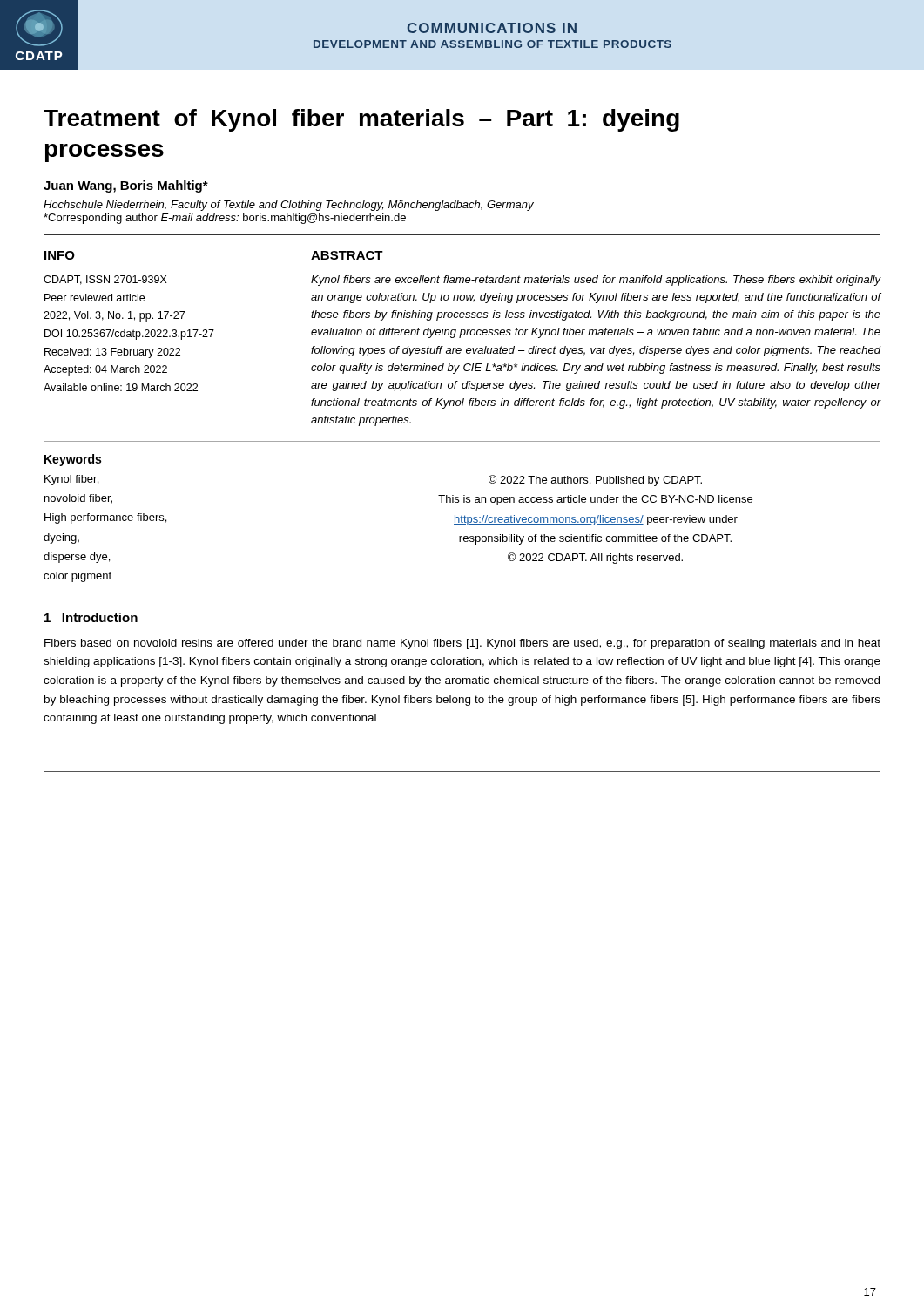The width and height of the screenshot is (924, 1307).
Task: Point to the passage starting "© 2022 The"
Action: pyautogui.click(x=596, y=519)
